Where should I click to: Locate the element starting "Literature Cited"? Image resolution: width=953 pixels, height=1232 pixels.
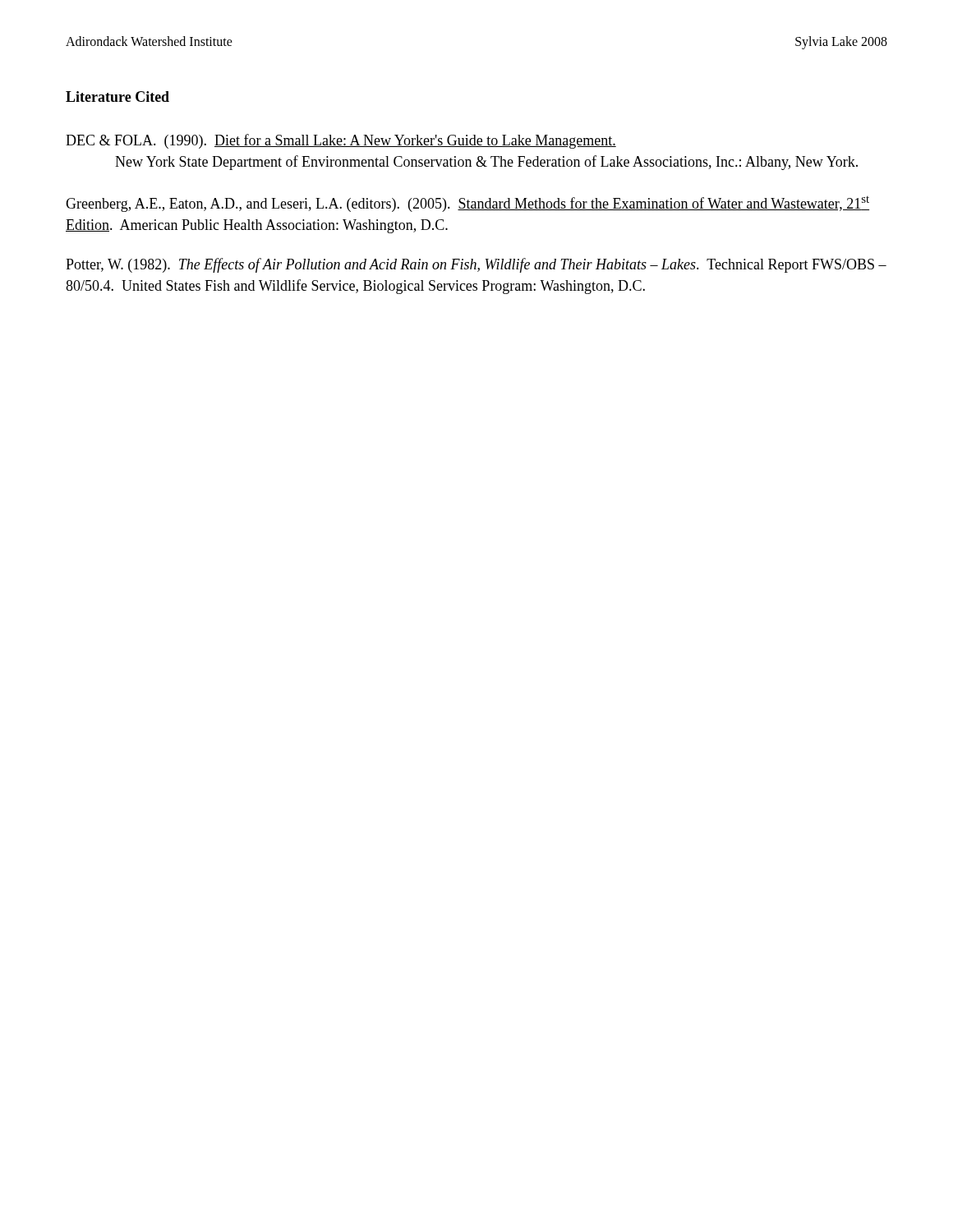pyautogui.click(x=118, y=97)
